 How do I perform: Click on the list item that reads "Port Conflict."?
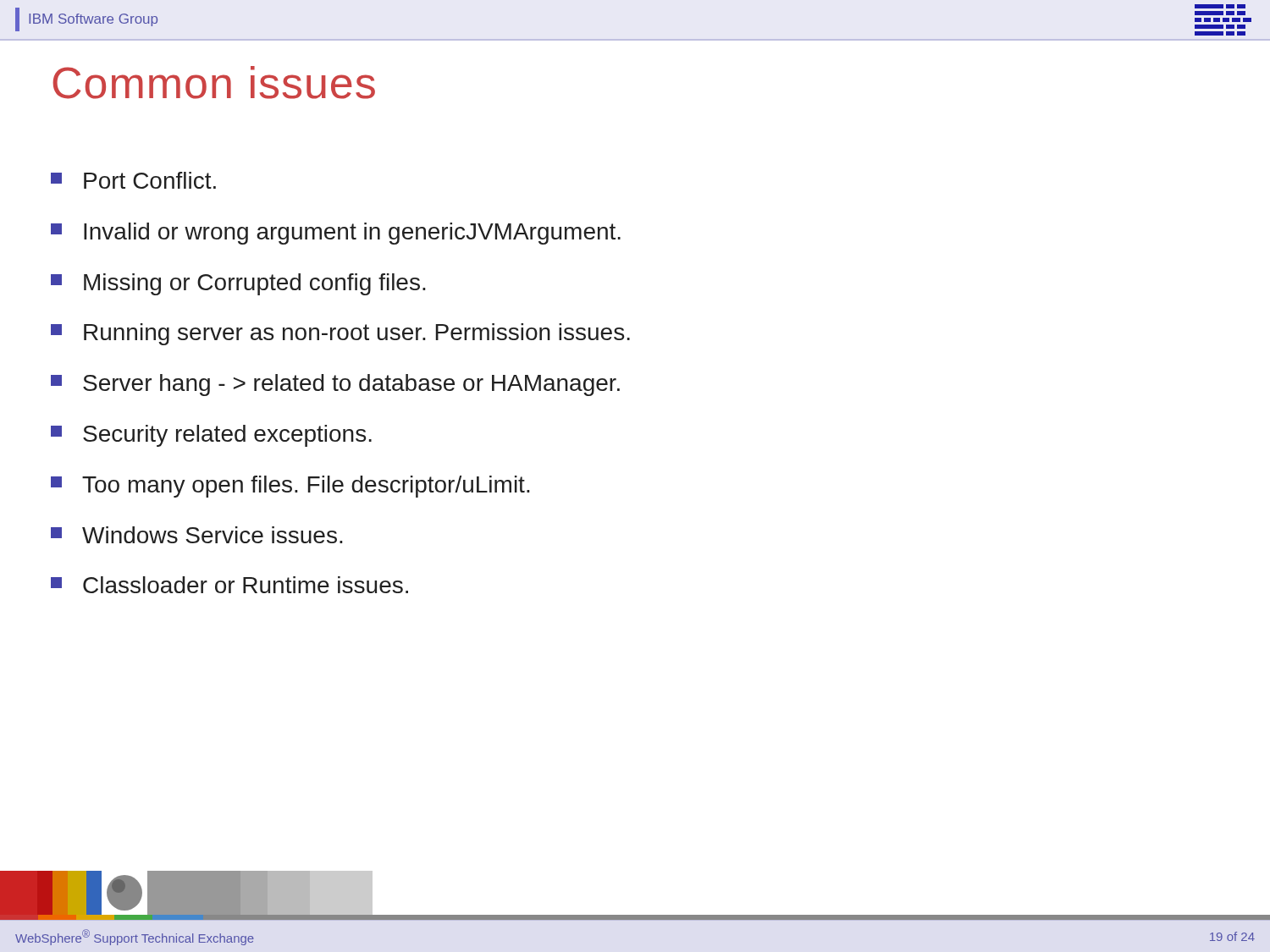pos(134,181)
